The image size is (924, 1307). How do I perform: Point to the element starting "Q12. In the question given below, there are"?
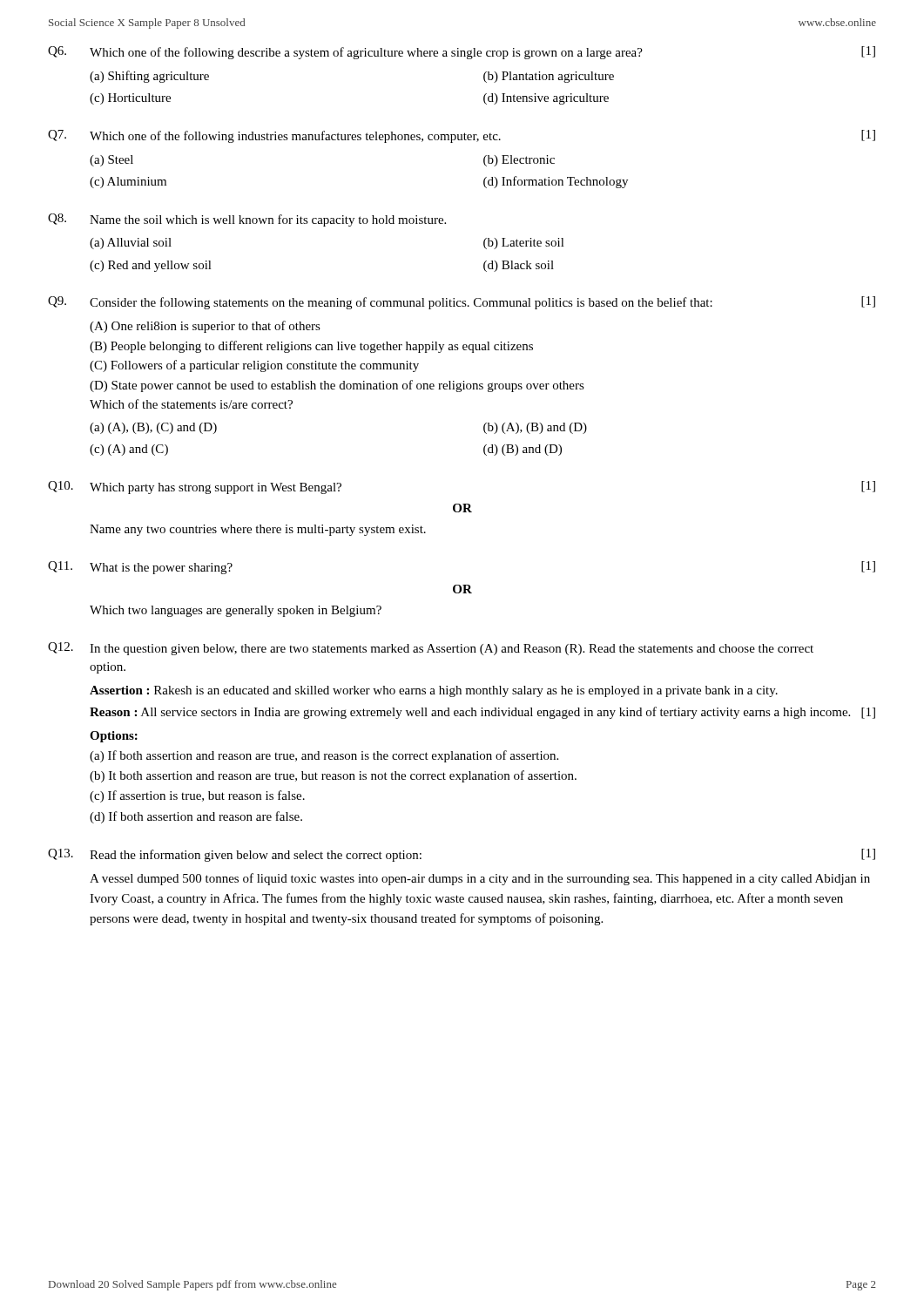431,649
